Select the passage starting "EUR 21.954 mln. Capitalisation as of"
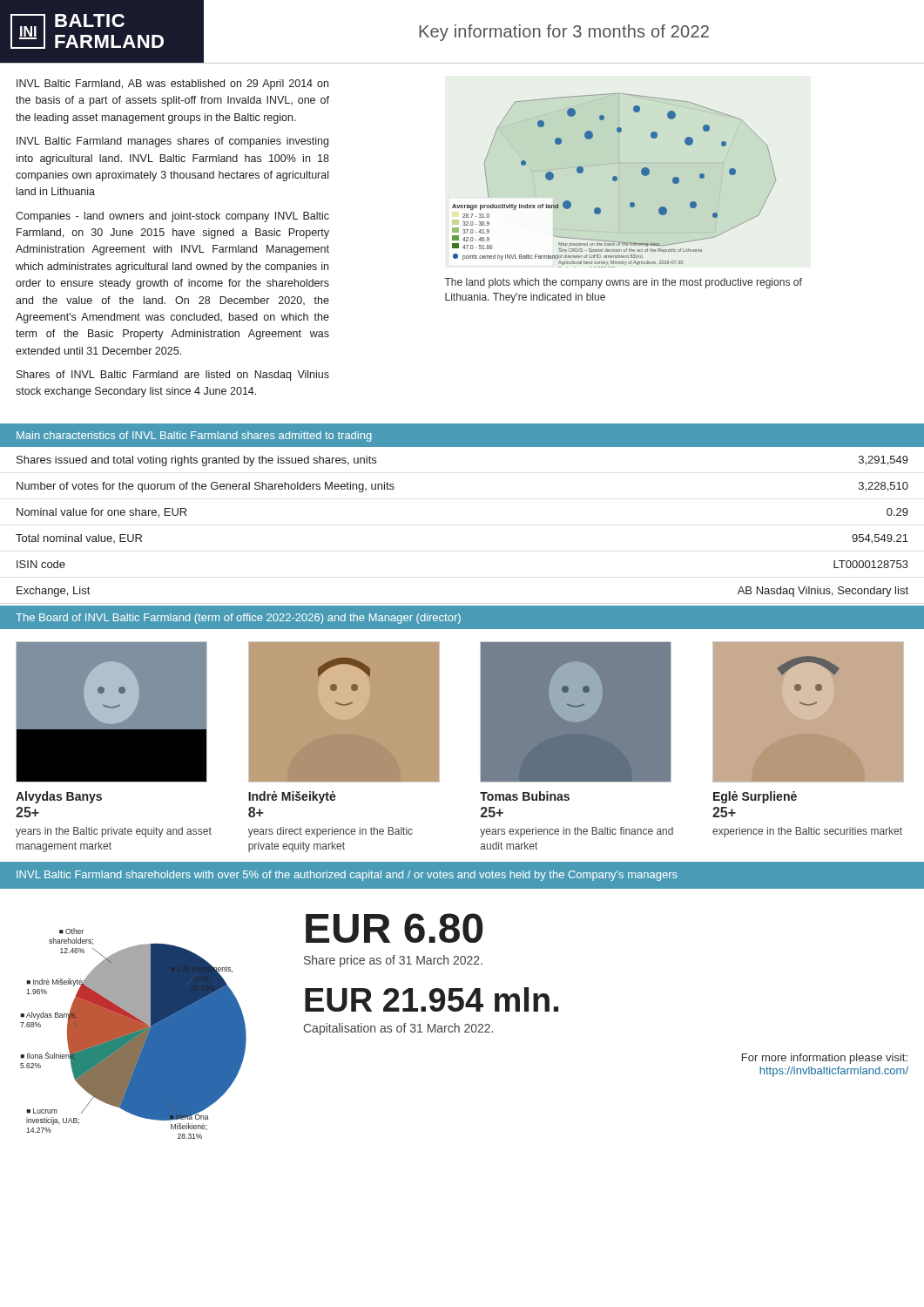Viewport: 924px width, 1307px height. click(432, 999)
